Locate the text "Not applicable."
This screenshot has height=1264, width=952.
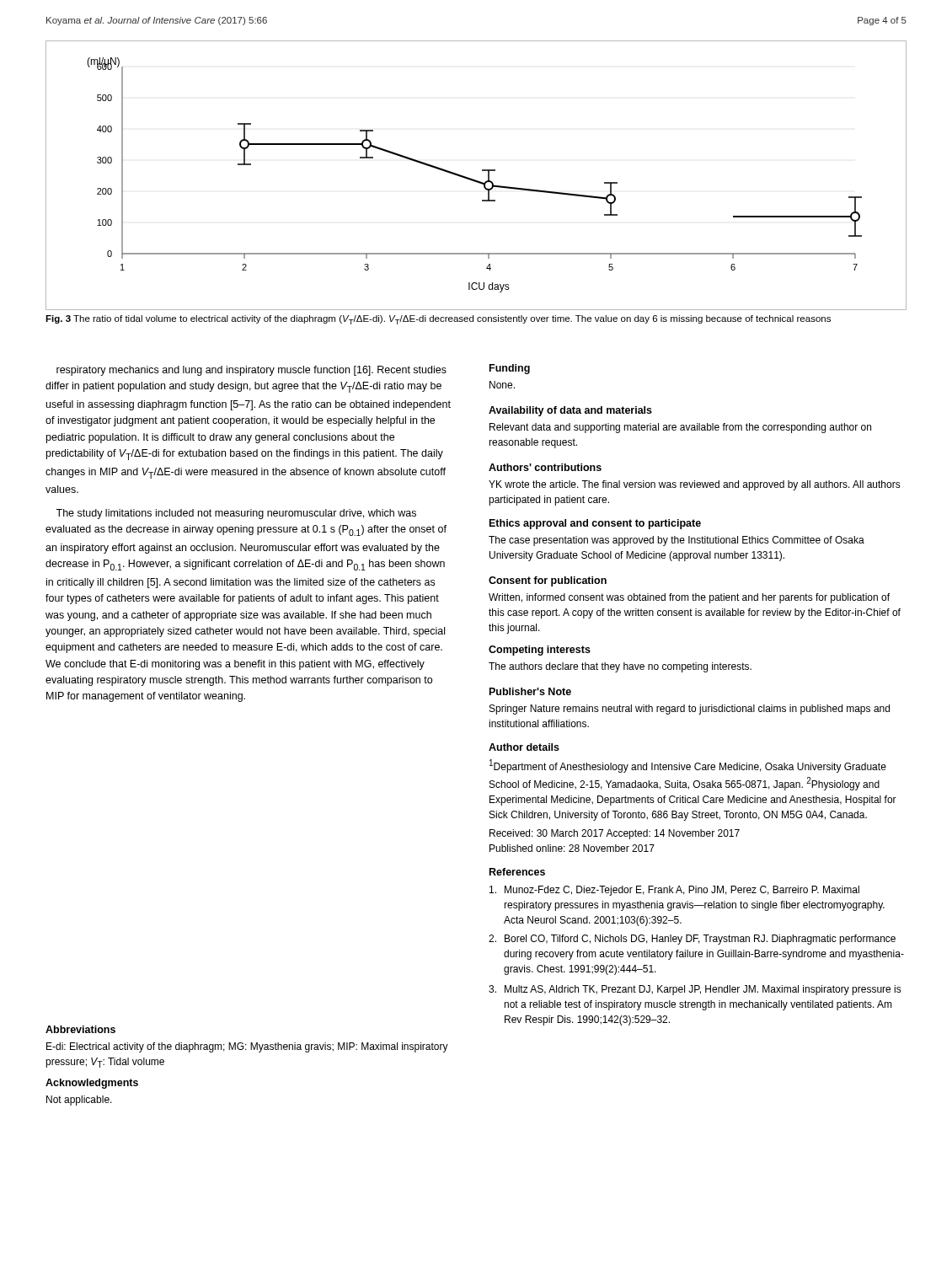coord(79,1100)
